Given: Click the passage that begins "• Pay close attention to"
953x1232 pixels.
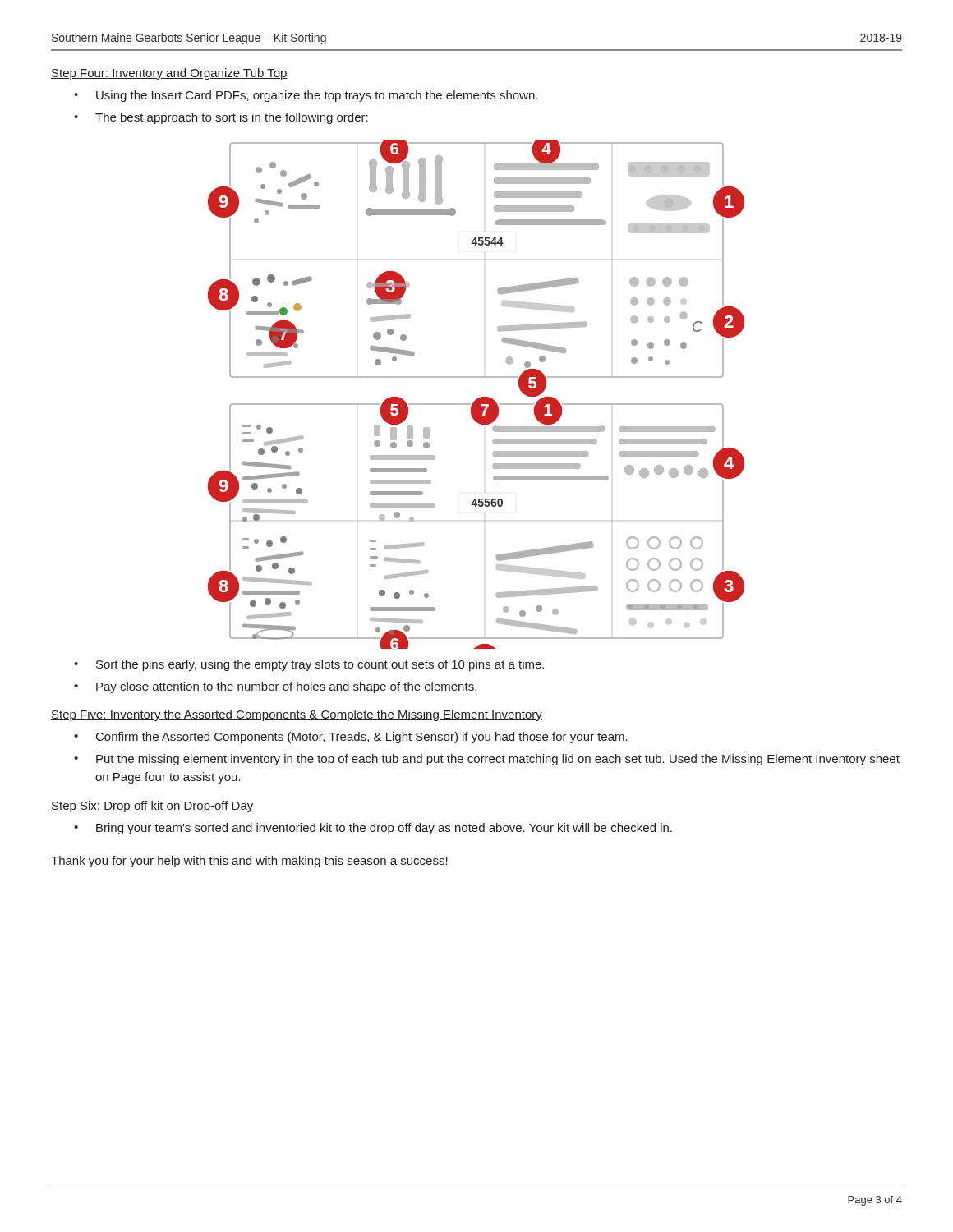Looking at the screenshot, I should [x=275, y=687].
